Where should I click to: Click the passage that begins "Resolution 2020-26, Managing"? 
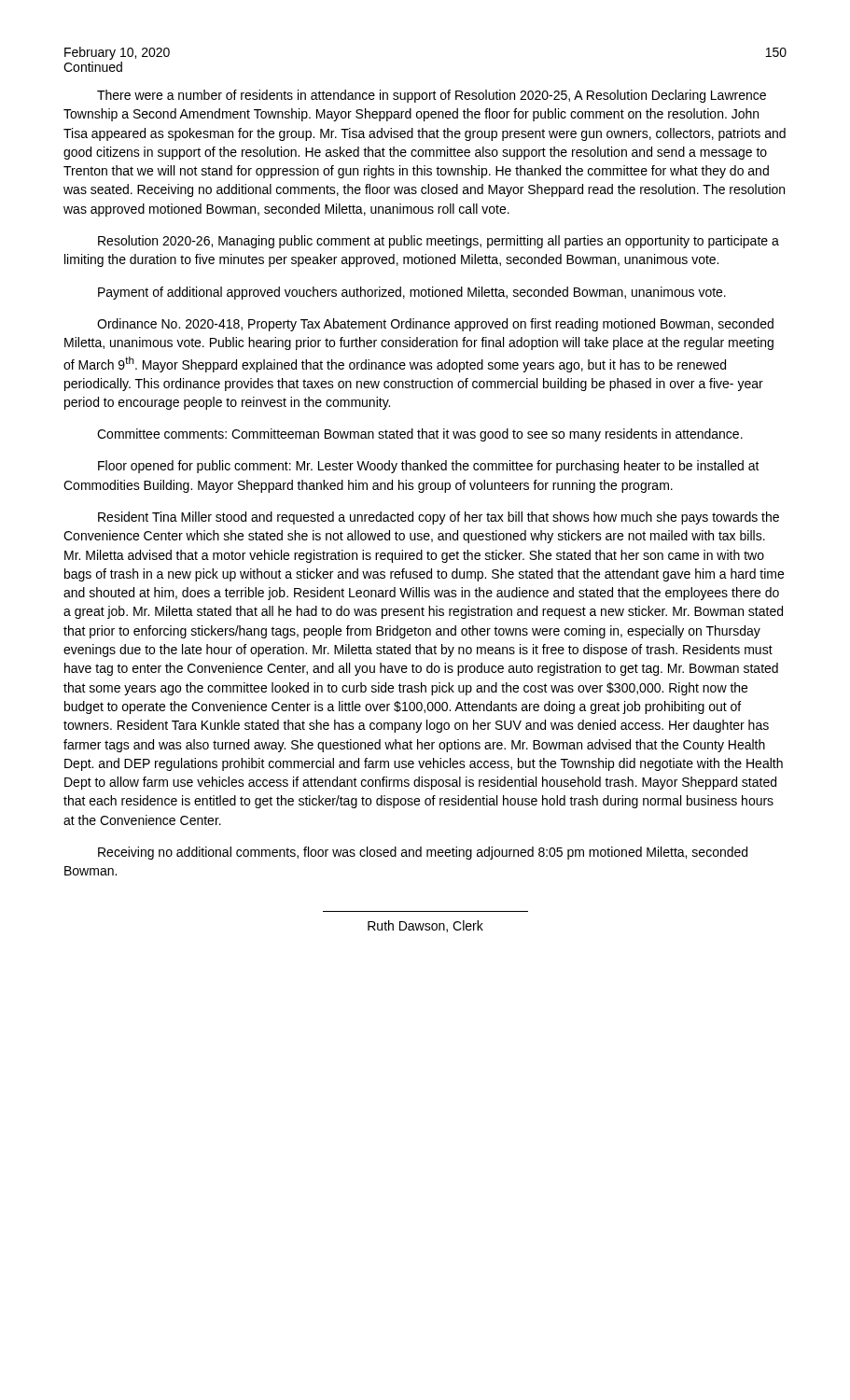tap(425, 250)
